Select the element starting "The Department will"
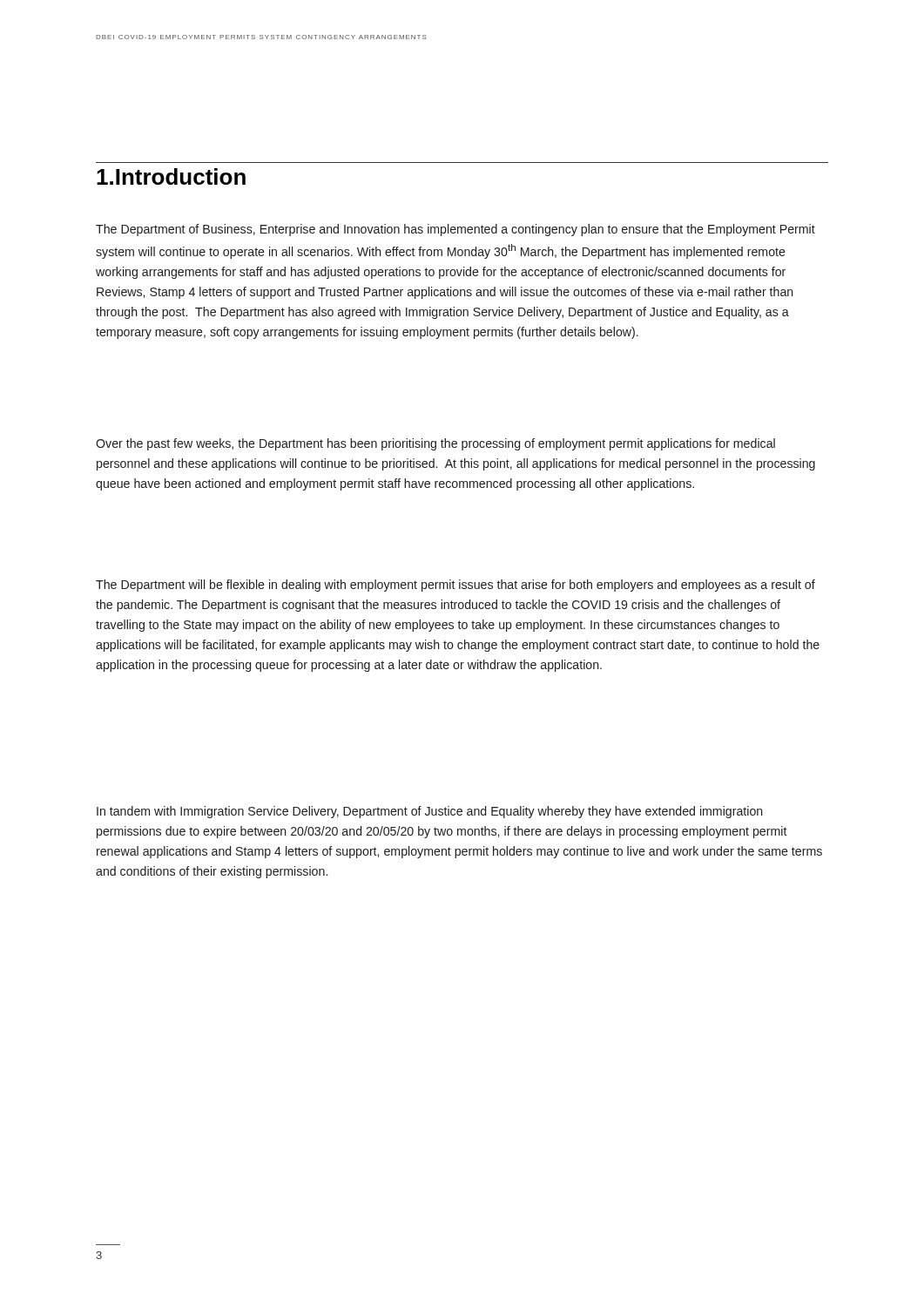The height and width of the screenshot is (1307, 924). (458, 625)
